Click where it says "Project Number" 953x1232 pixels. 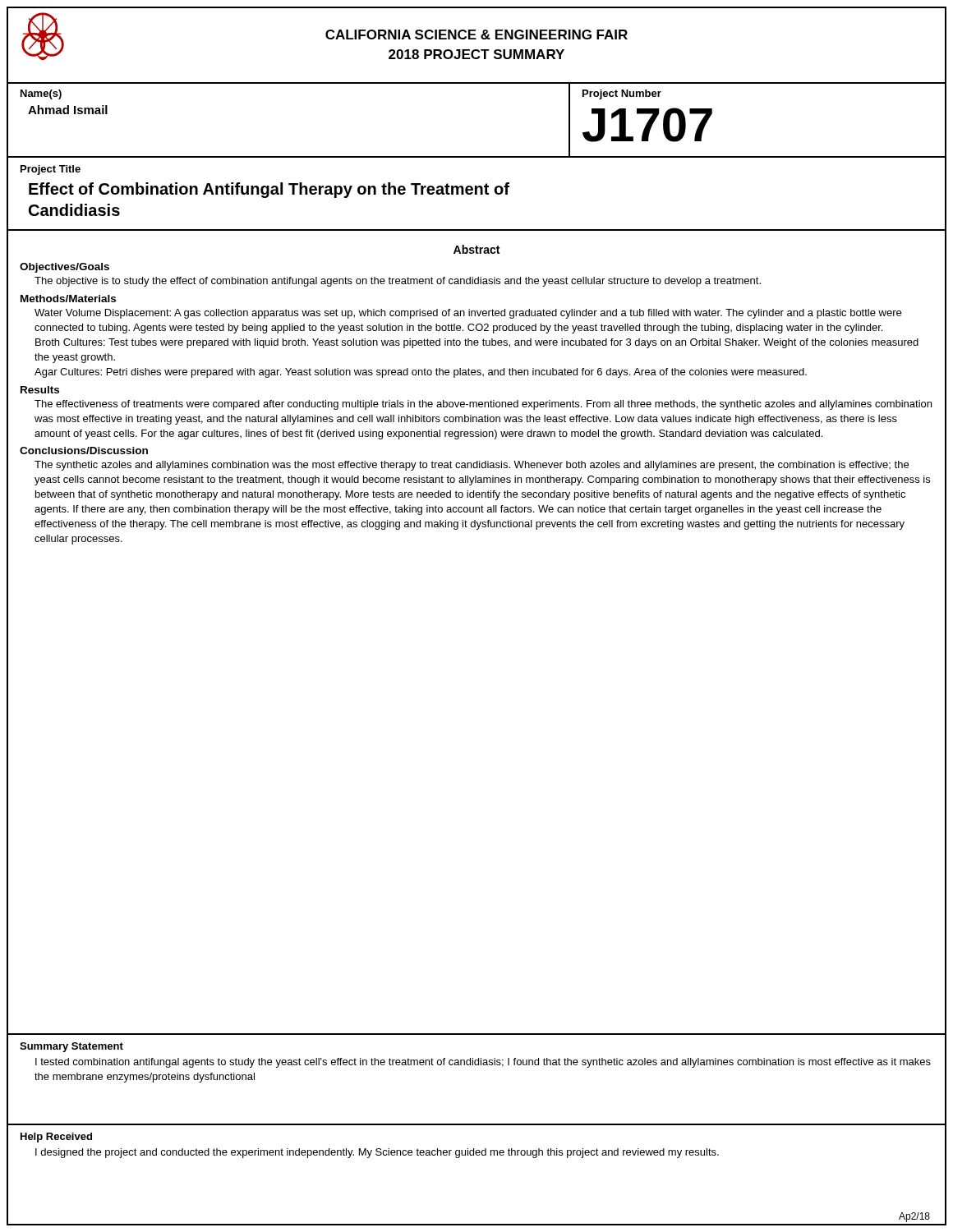[x=621, y=93]
